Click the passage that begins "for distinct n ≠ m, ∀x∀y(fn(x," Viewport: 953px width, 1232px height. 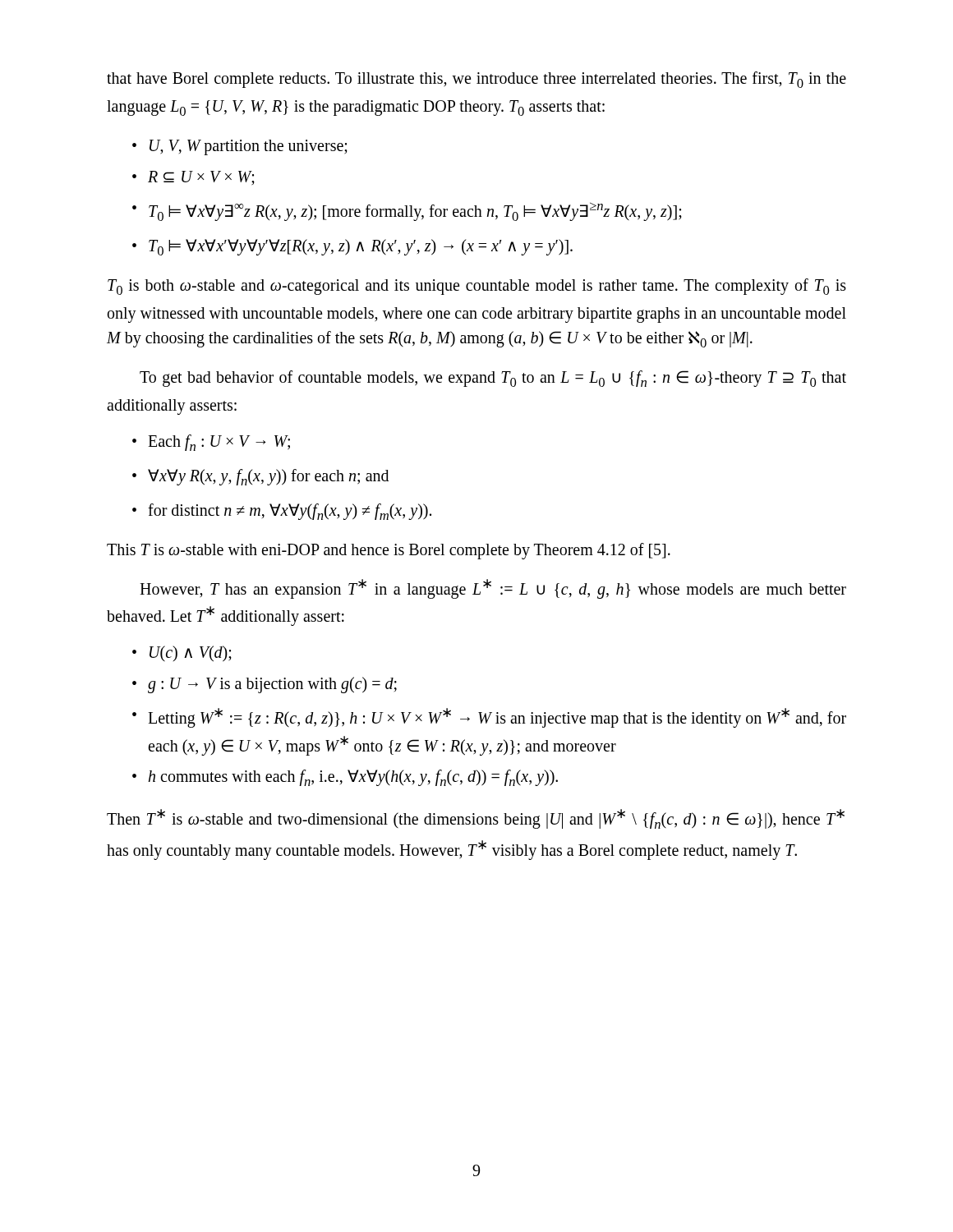point(282,512)
